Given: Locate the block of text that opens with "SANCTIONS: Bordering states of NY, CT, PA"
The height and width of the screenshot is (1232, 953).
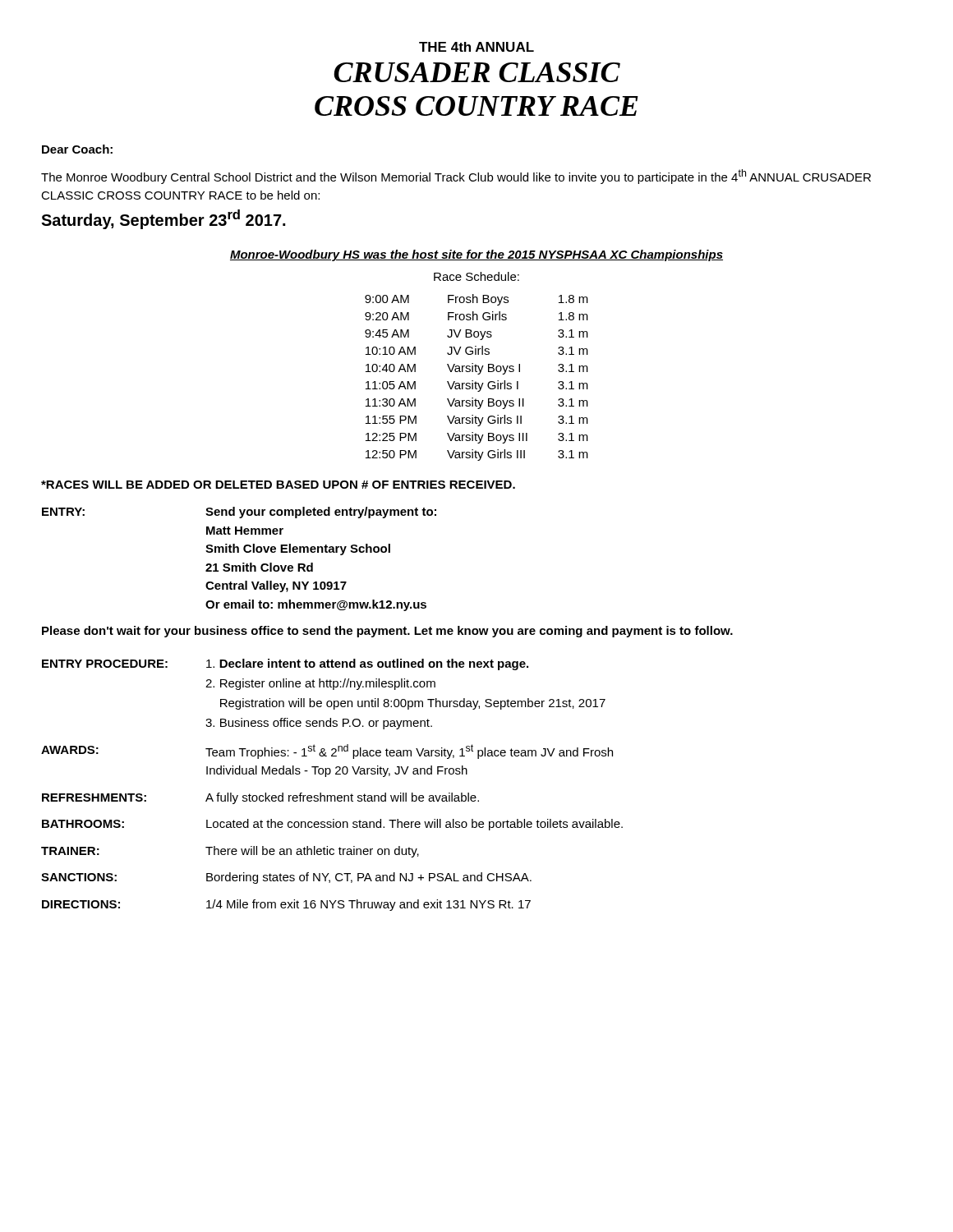Looking at the screenshot, I should click(476, 878).
